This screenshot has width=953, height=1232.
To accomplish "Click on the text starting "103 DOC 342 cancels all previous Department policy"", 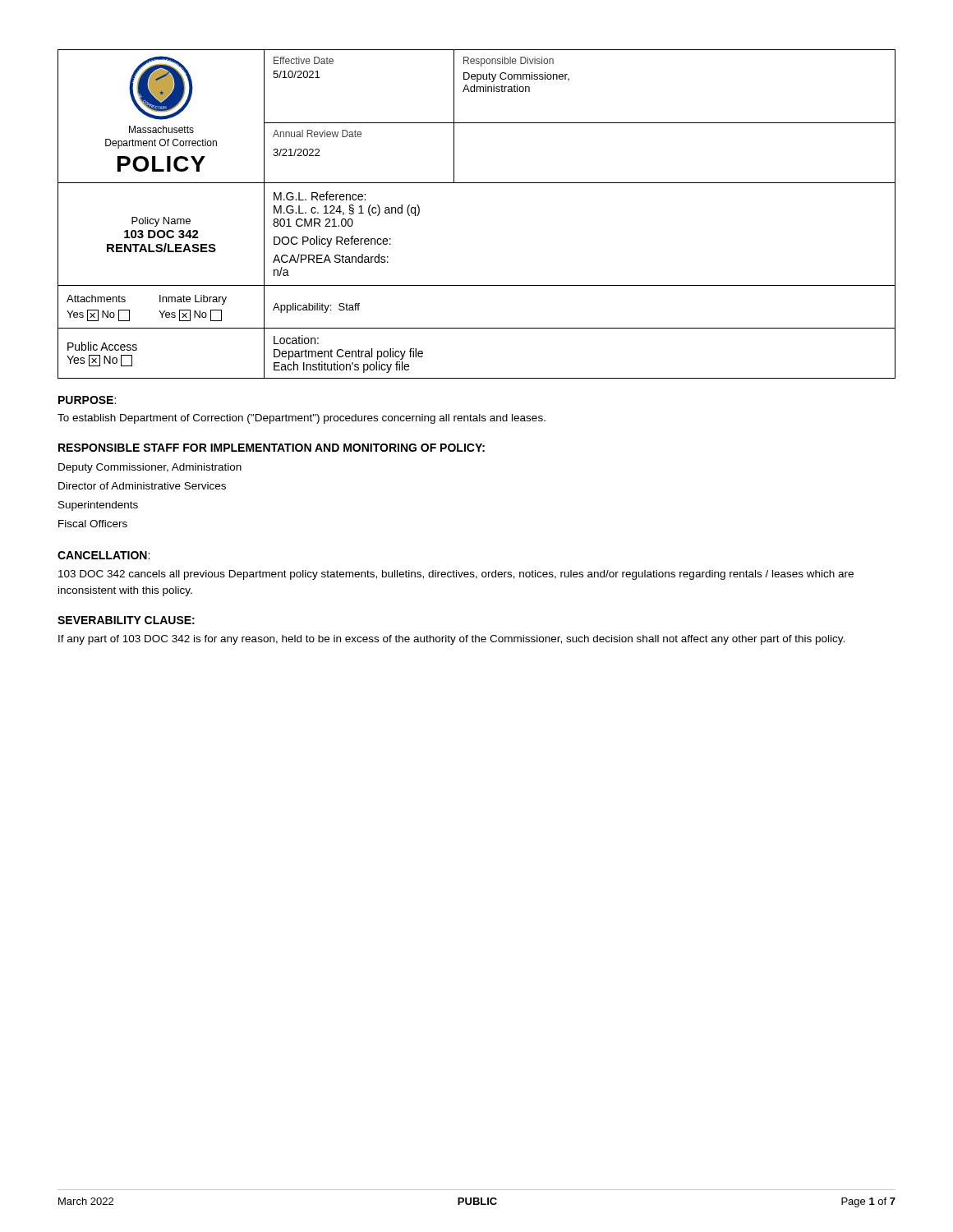I will pyautogui.click(x=456, y=582).
